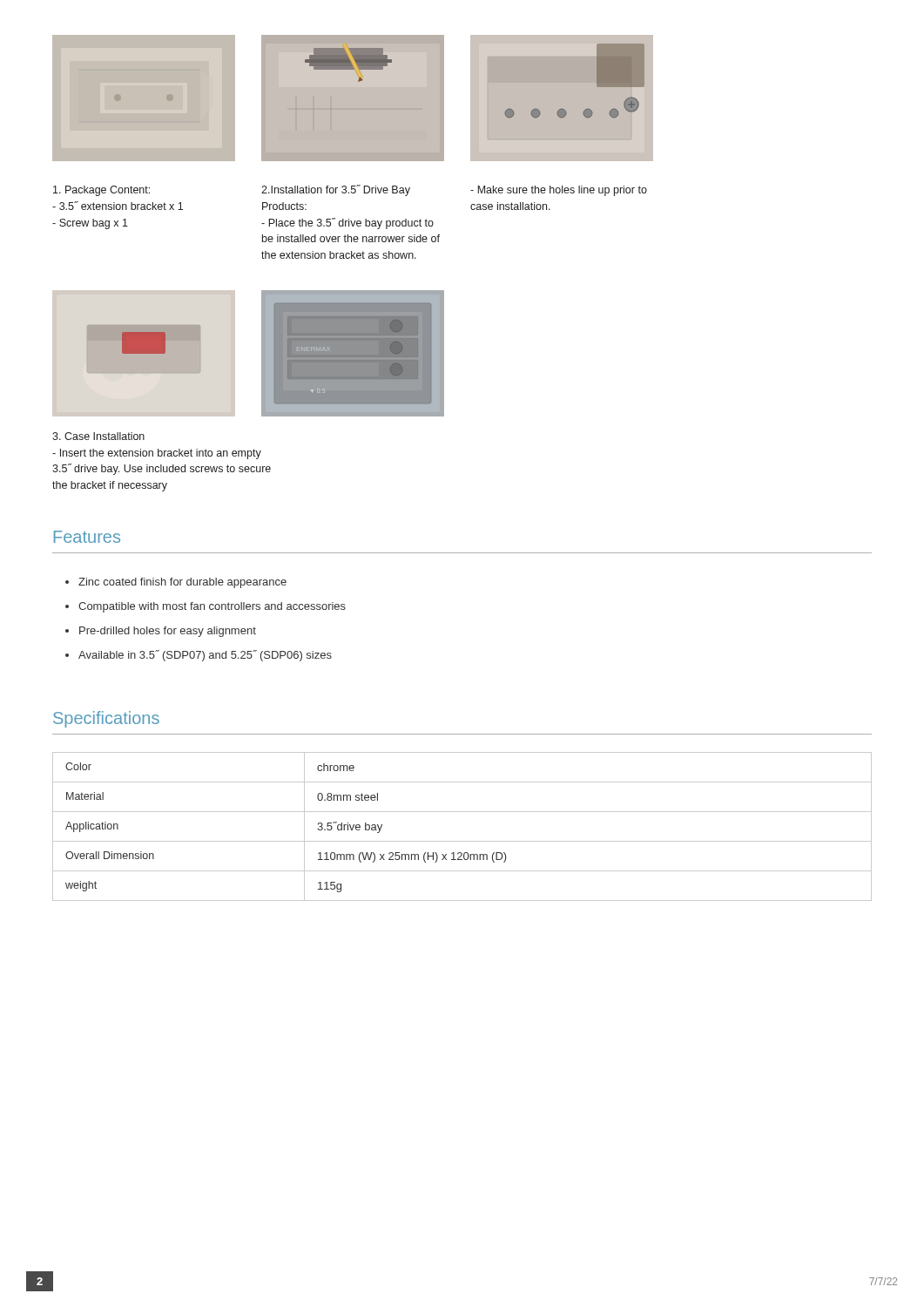This screenshot has height=1307, width=924.
Task: Locate the table
Action: pyautogui.click(x=462, y=826)
